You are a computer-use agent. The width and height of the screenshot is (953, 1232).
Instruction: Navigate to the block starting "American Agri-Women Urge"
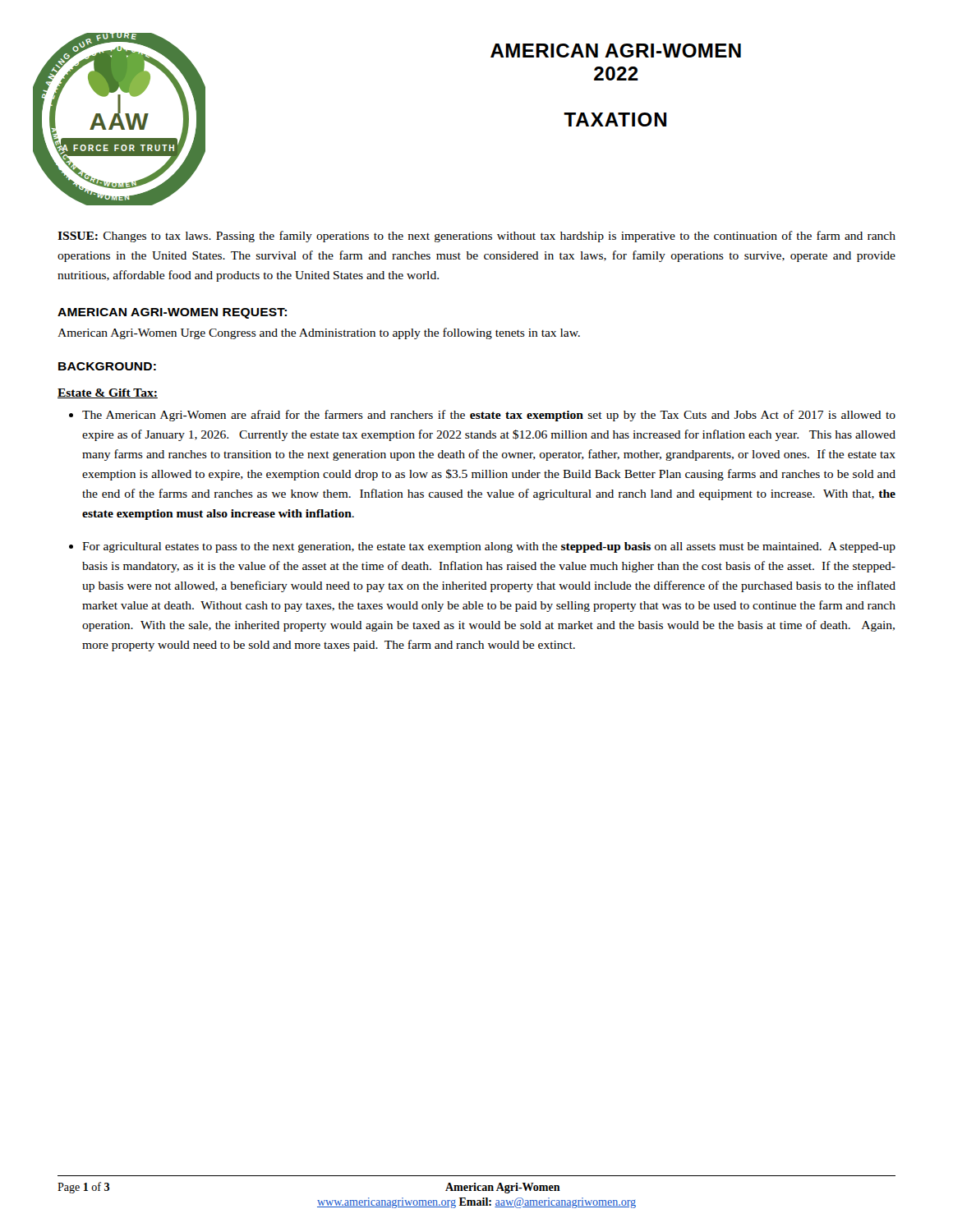(319, 332)
